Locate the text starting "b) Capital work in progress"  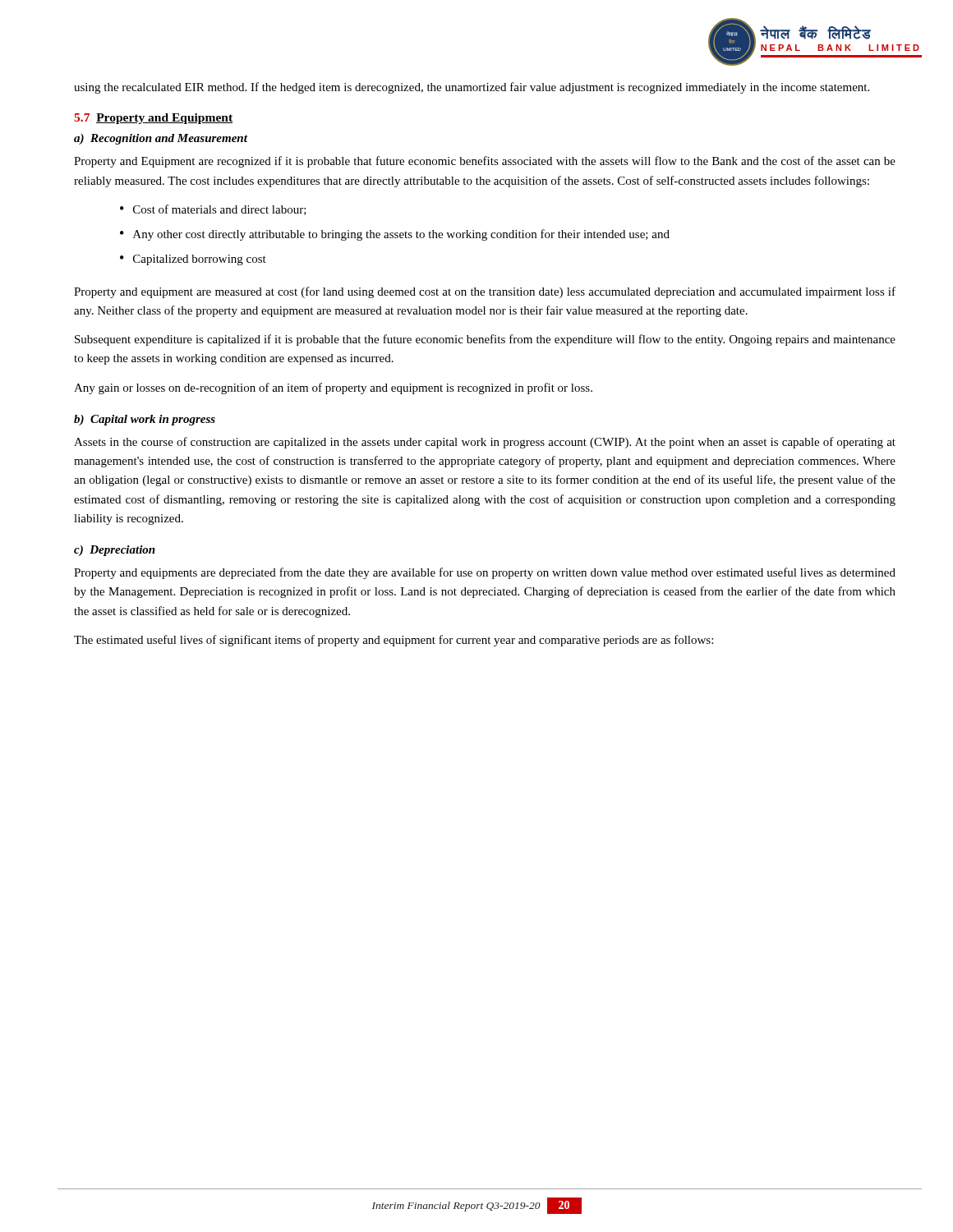click(x=145, y=419)
